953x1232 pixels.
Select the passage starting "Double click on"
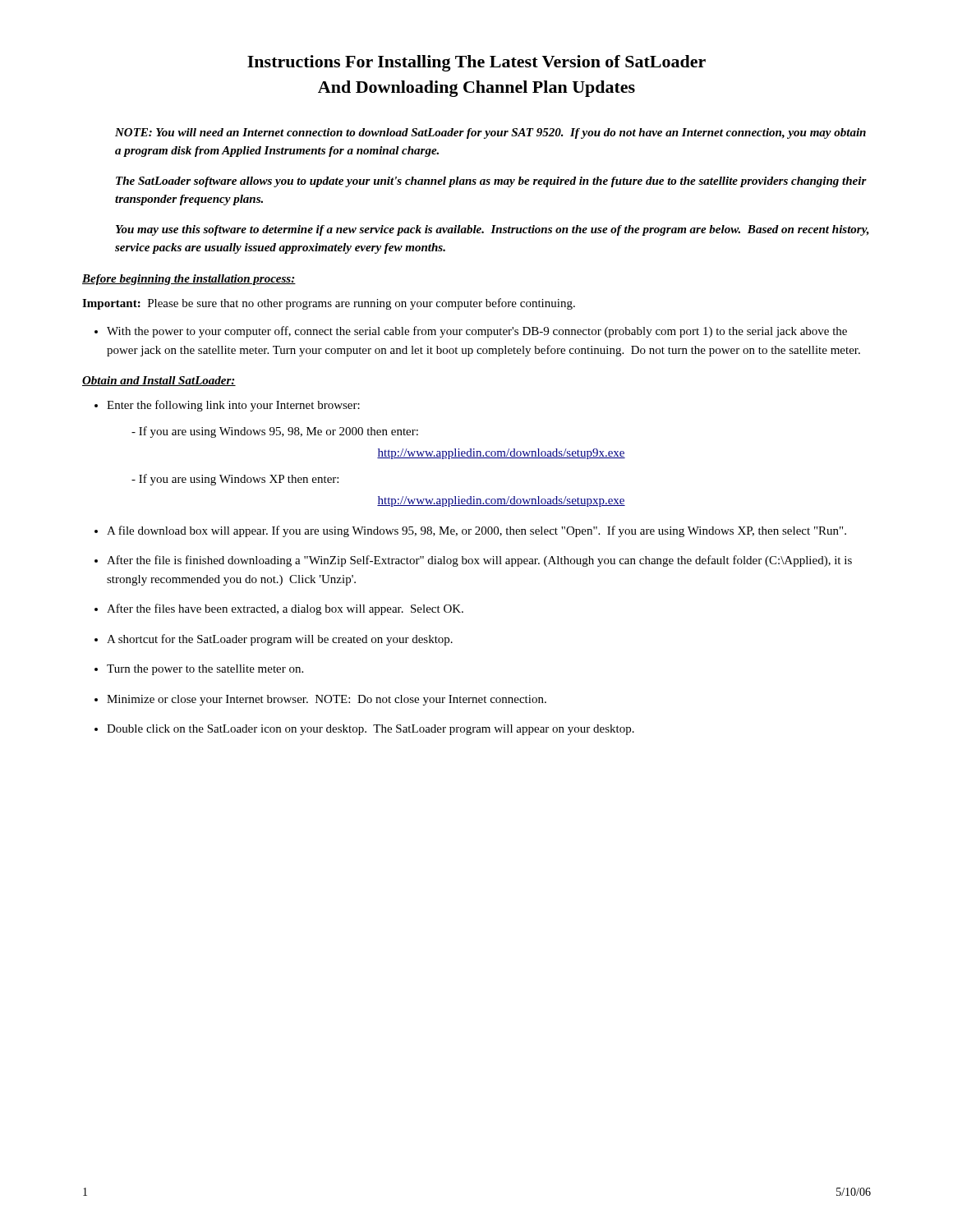[371, 729]
